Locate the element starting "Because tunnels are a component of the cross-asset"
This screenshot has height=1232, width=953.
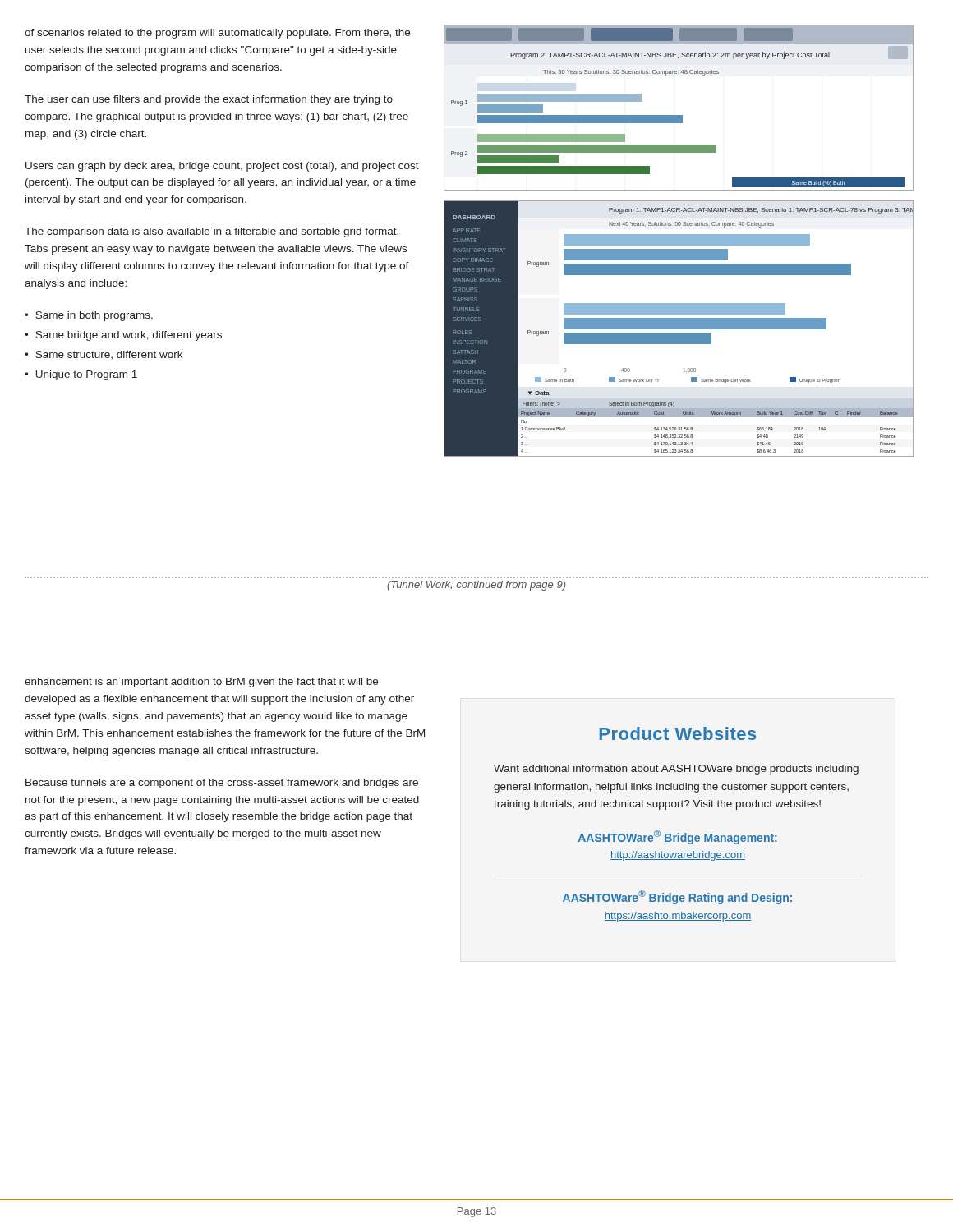[222, 816]
